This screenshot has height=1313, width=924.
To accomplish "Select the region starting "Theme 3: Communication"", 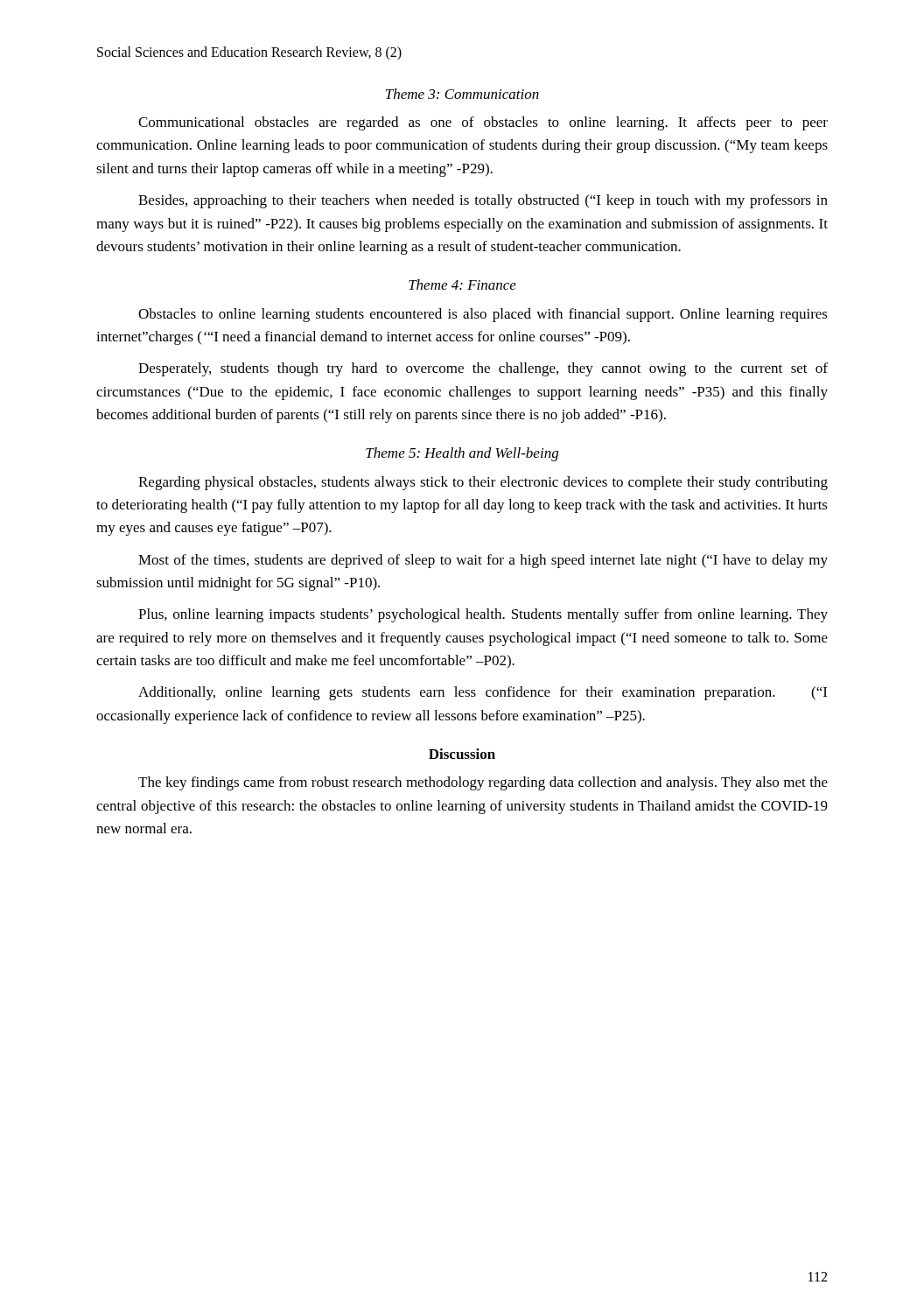I will pos(462,95).
